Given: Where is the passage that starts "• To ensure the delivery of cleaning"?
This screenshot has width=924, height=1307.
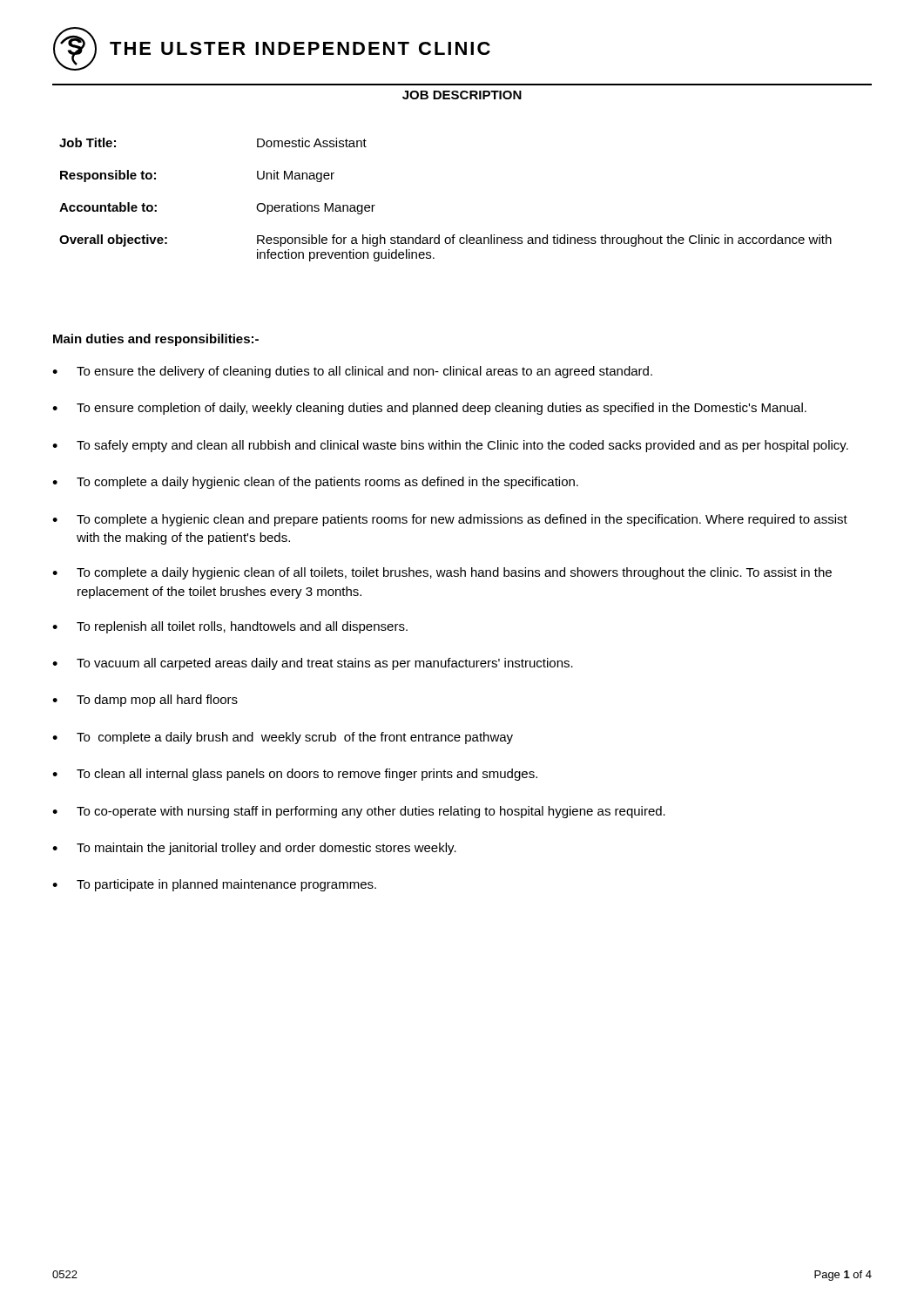Looking at the screenshot, I should coord(462,372).
